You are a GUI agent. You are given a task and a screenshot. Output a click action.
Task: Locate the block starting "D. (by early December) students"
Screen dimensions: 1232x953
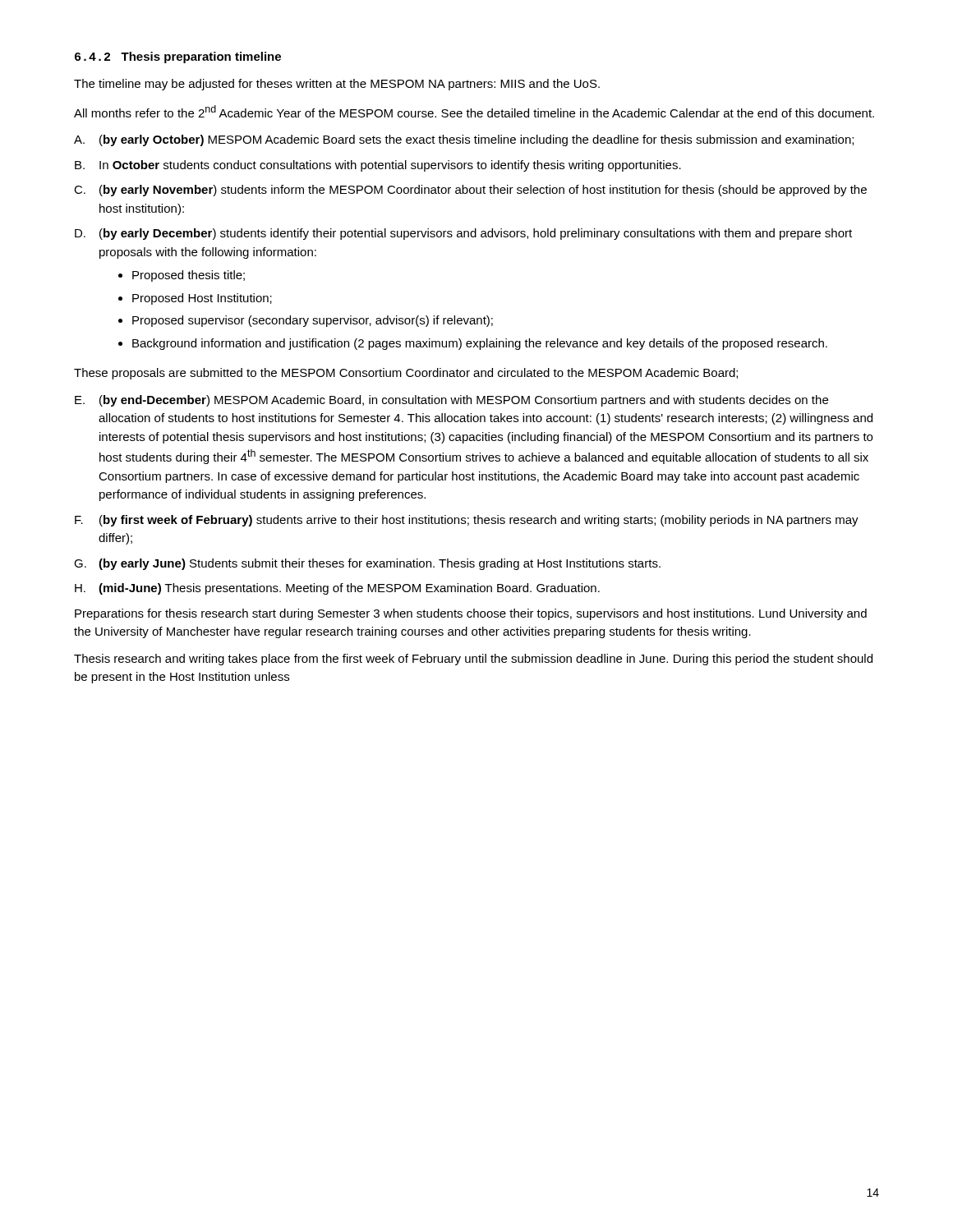(x=463, y=234)
